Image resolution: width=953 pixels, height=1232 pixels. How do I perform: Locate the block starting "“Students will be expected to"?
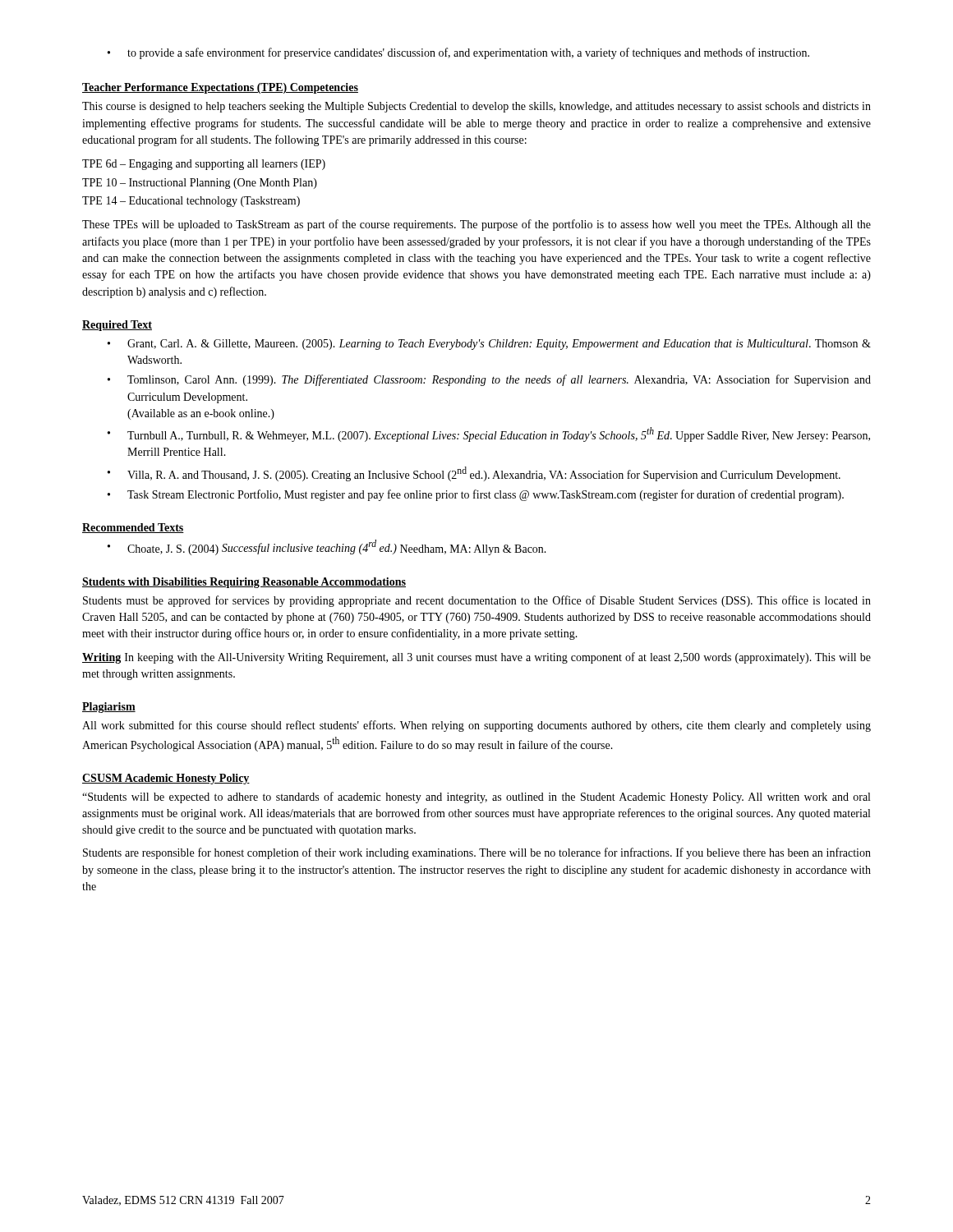[x=476, y=813]
